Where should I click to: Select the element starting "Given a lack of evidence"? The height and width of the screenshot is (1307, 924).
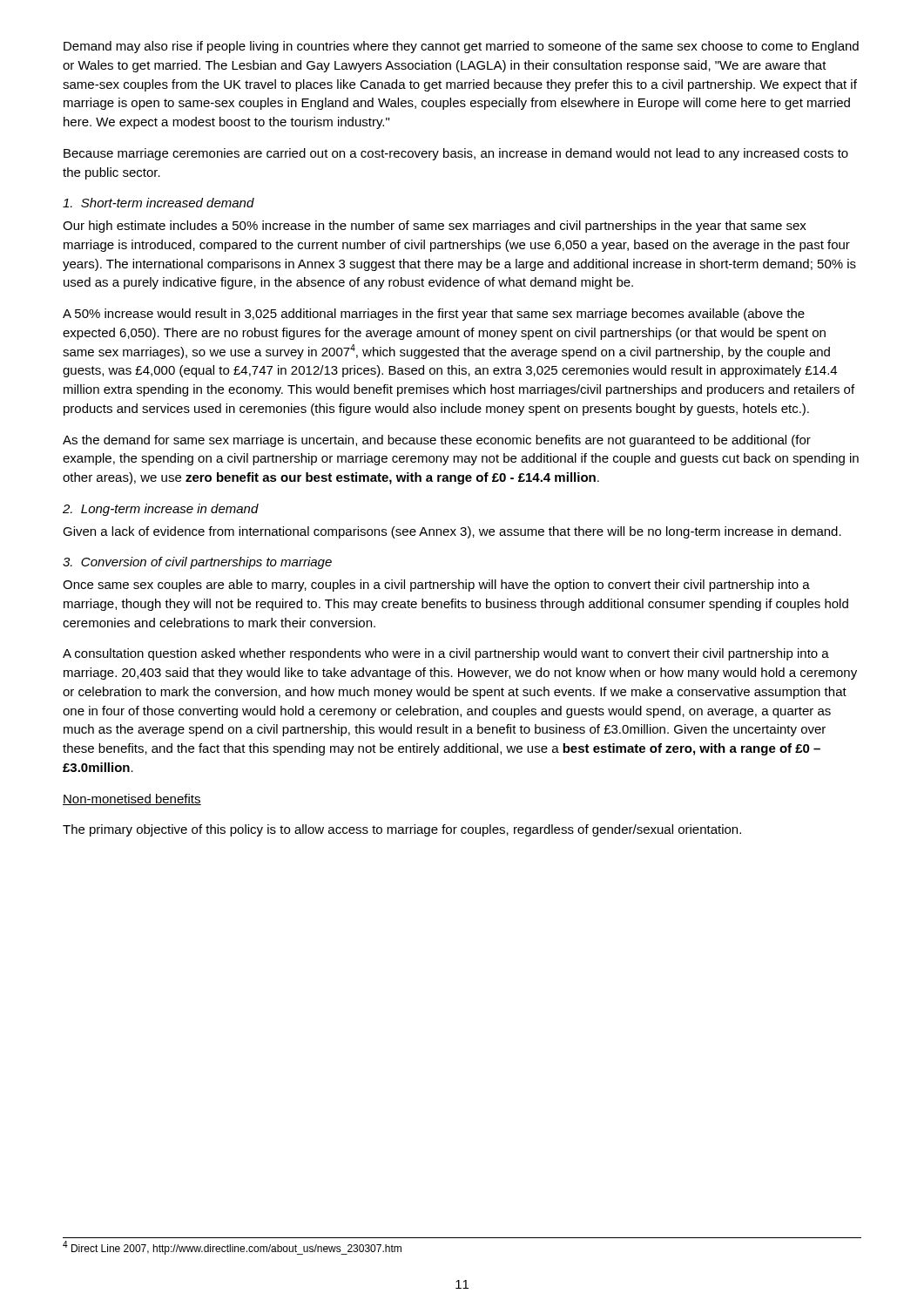[462, 531]
